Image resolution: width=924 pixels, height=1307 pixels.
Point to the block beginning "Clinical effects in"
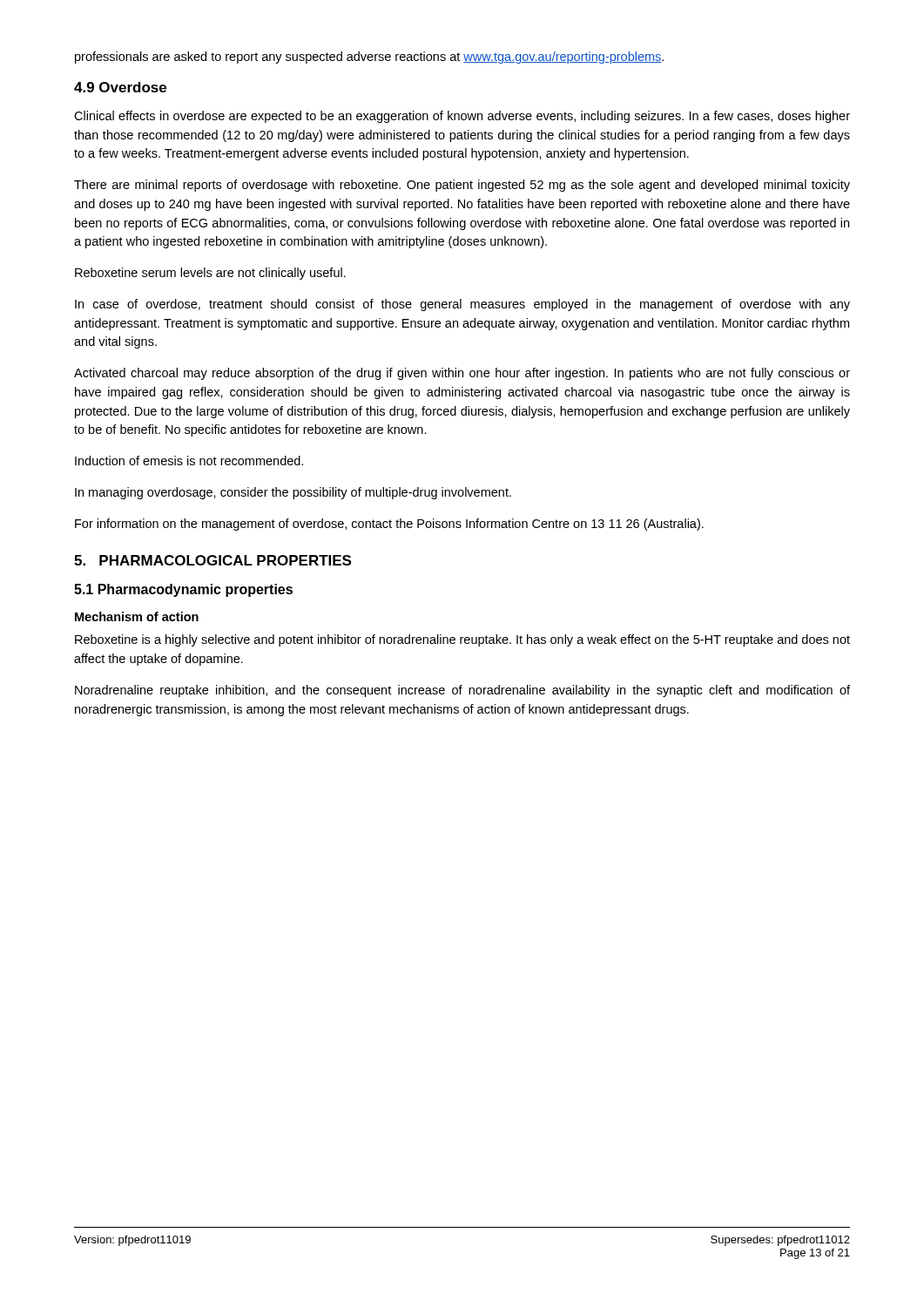point(462,135)
